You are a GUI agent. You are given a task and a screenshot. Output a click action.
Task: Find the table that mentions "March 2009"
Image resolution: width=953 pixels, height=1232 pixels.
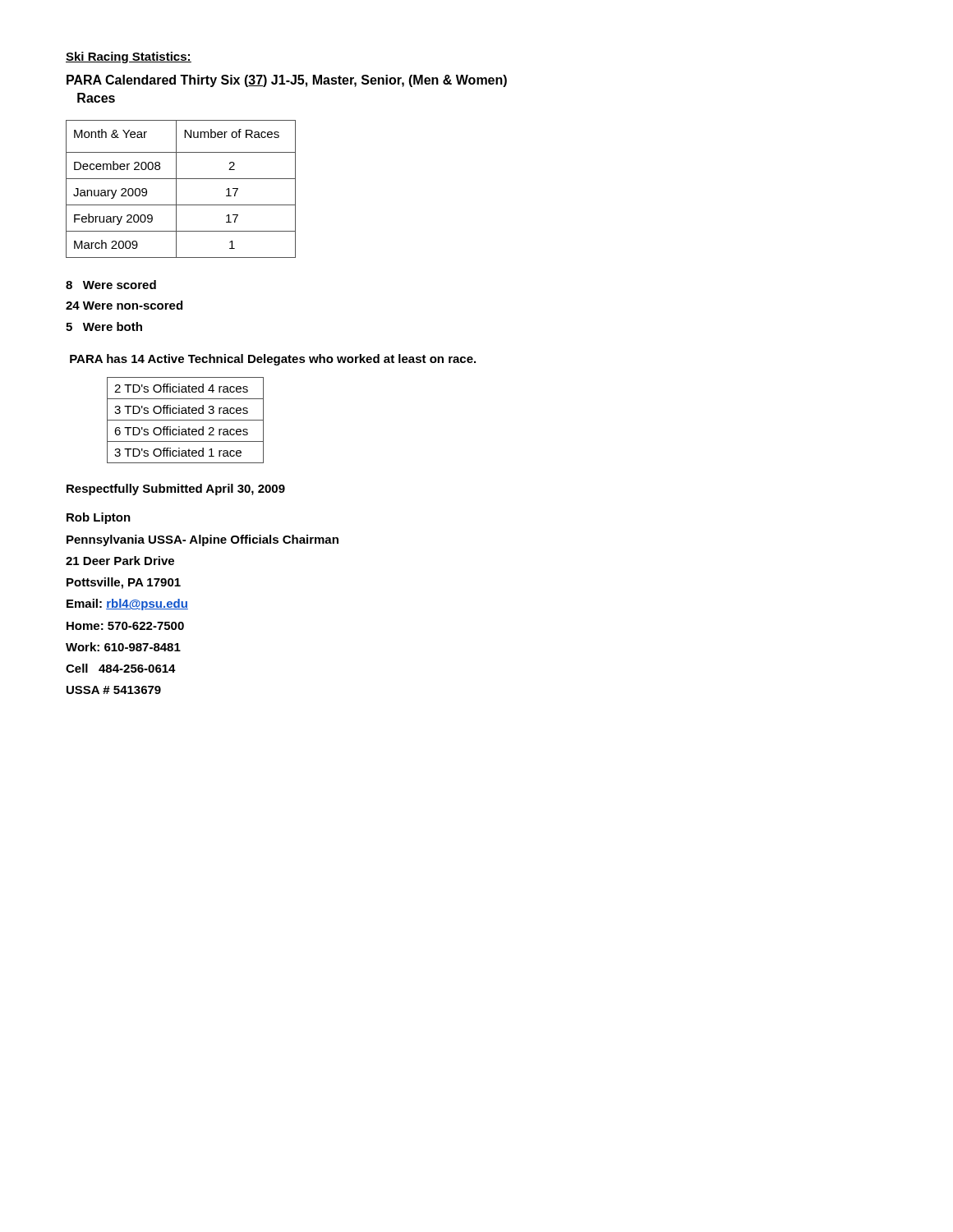[x=476, y=189]
